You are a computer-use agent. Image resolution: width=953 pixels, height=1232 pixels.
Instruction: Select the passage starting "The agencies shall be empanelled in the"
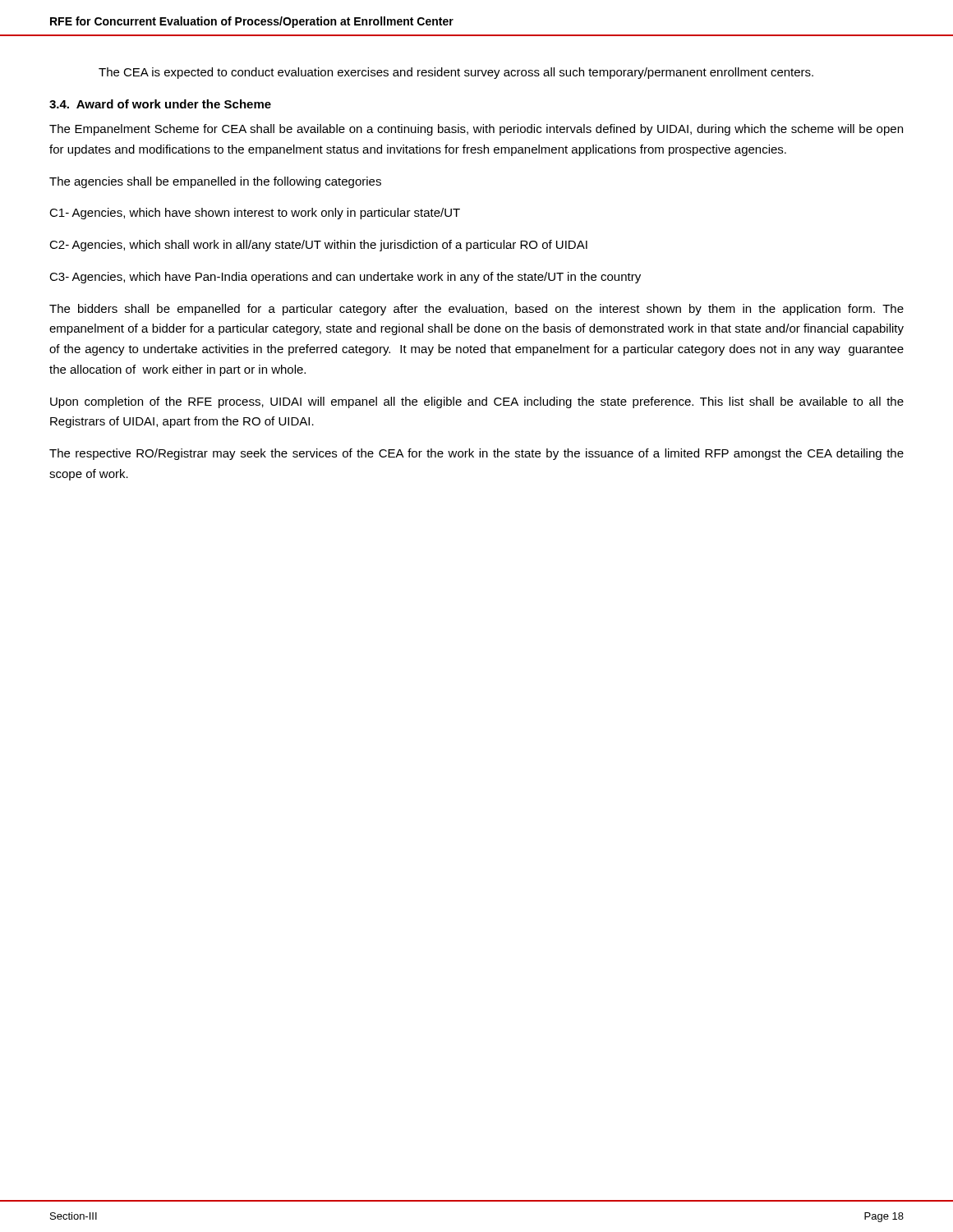coord(215,181)
